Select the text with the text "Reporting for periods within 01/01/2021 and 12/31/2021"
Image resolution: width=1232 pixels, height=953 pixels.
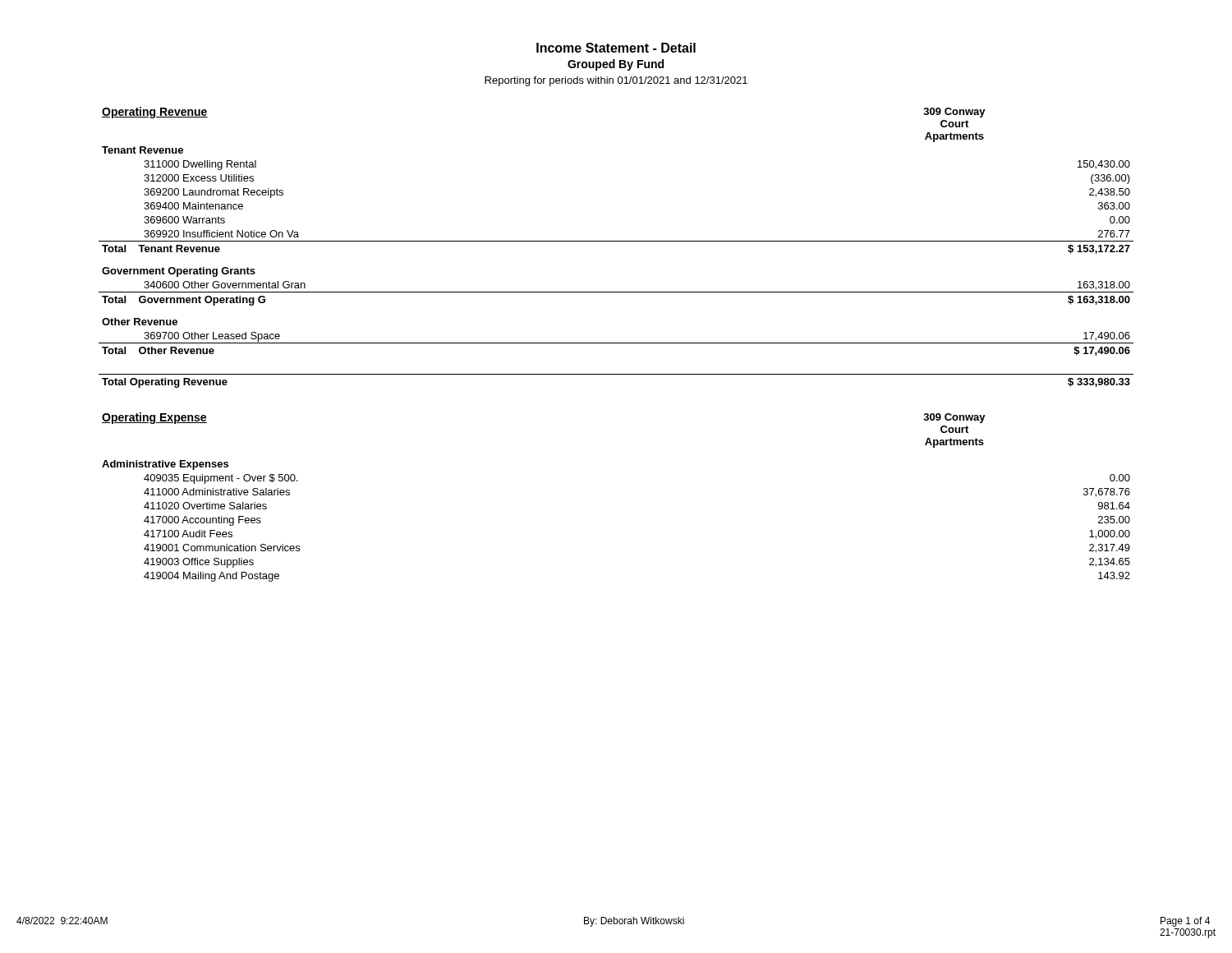[616, 80]
